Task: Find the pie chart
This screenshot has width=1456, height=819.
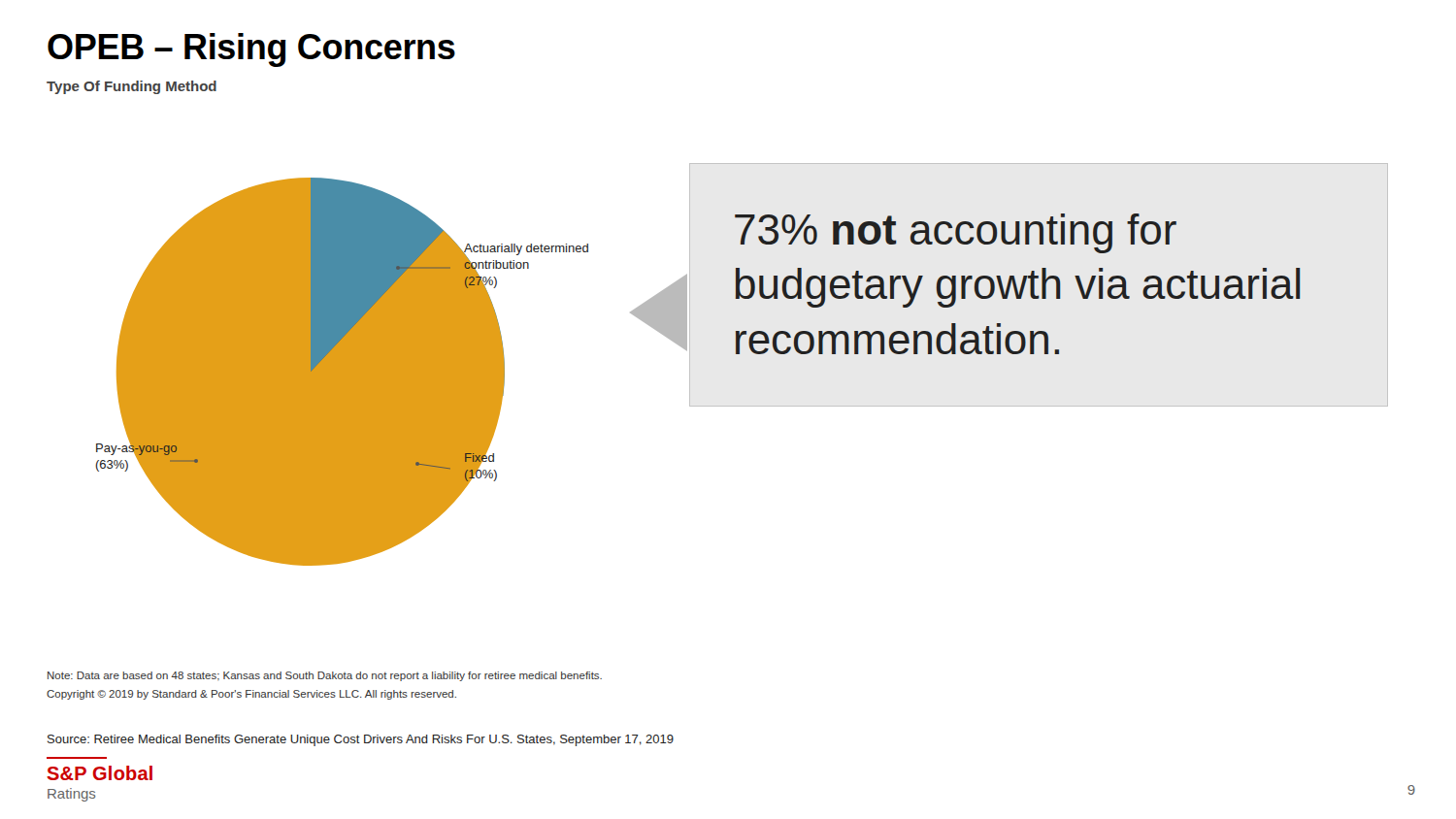Action: pos(330,362)
